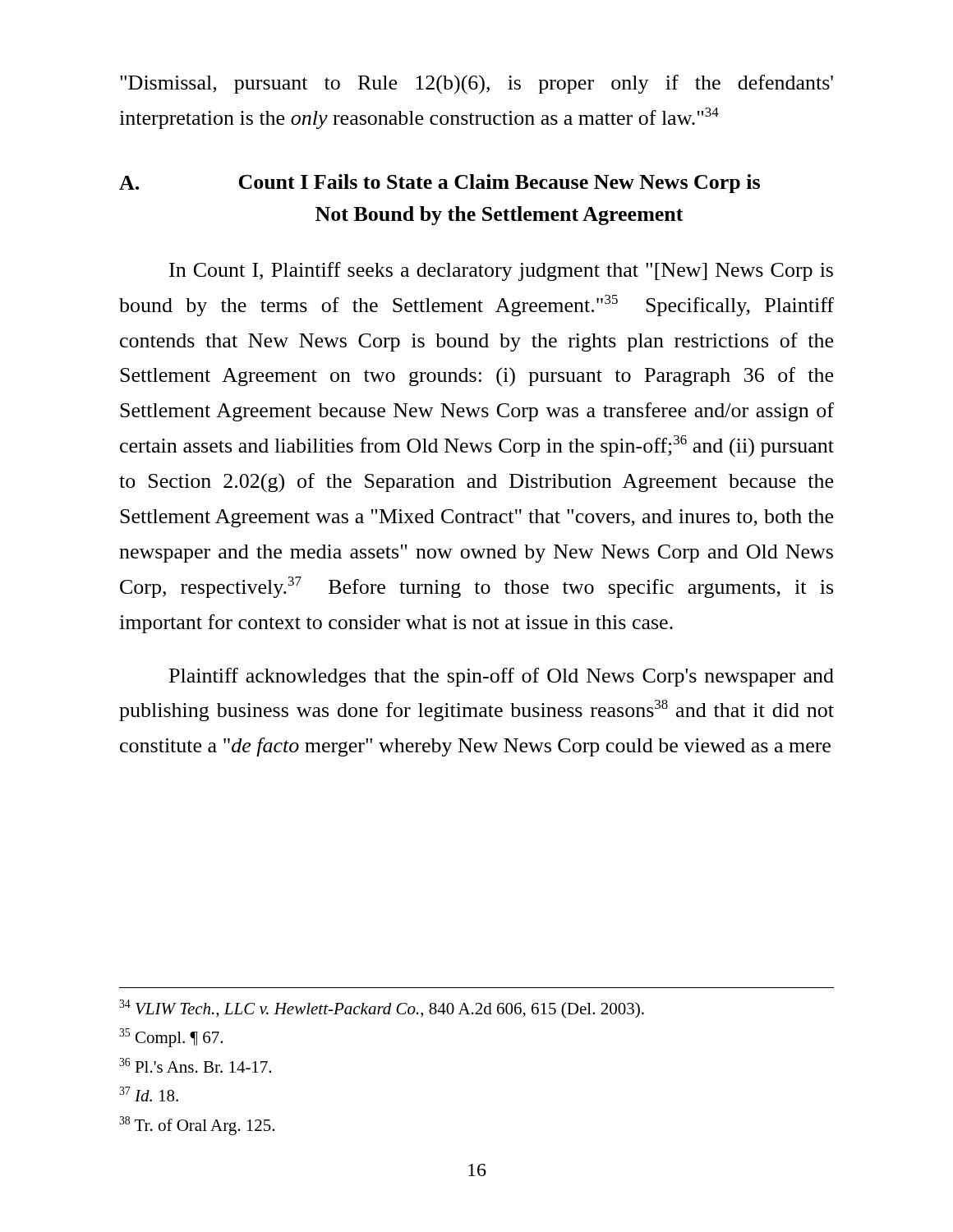Point to "37 Id. 18."

(149, 1095)
